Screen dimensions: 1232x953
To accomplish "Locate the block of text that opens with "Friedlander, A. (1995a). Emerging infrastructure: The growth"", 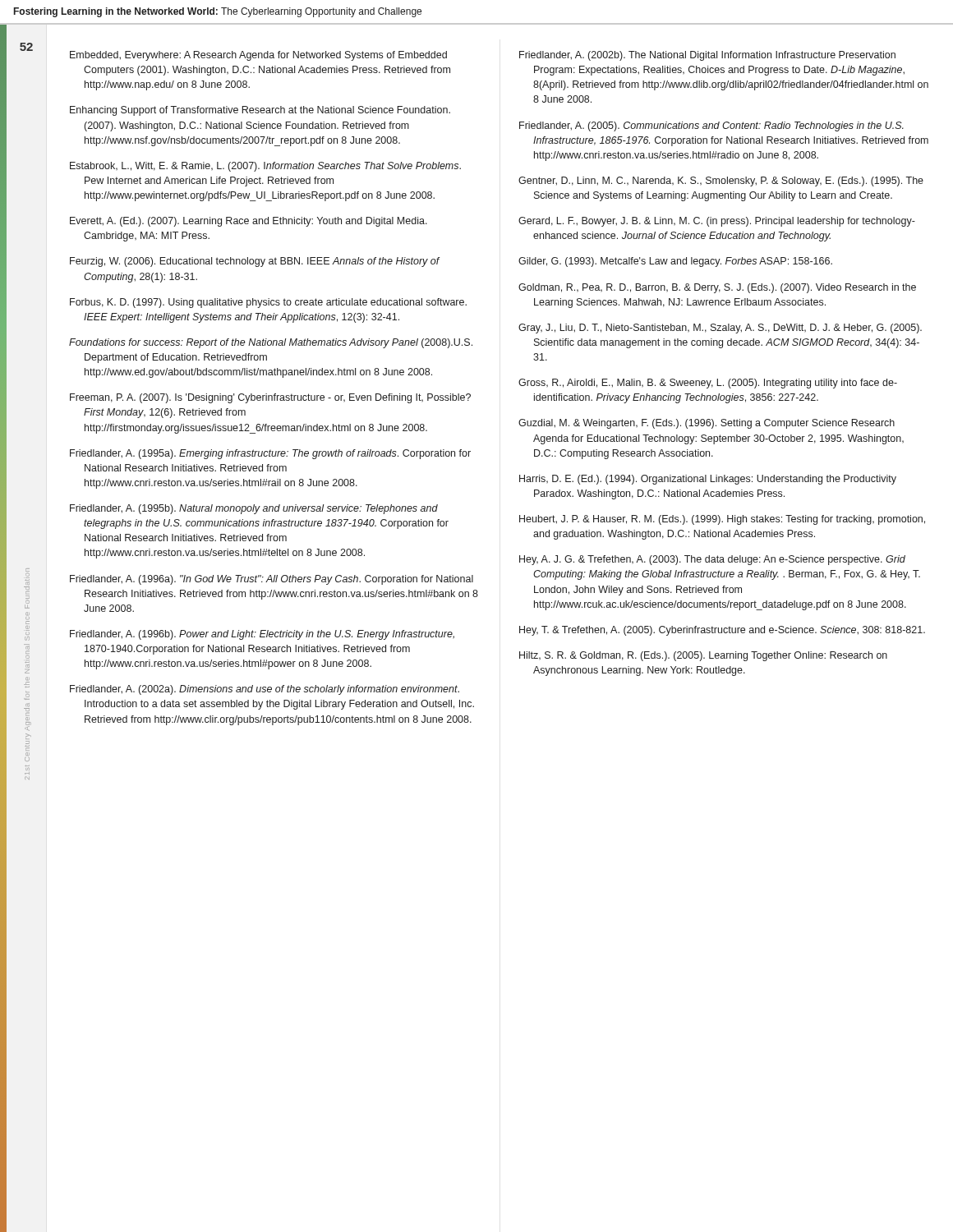I will 270,468.
